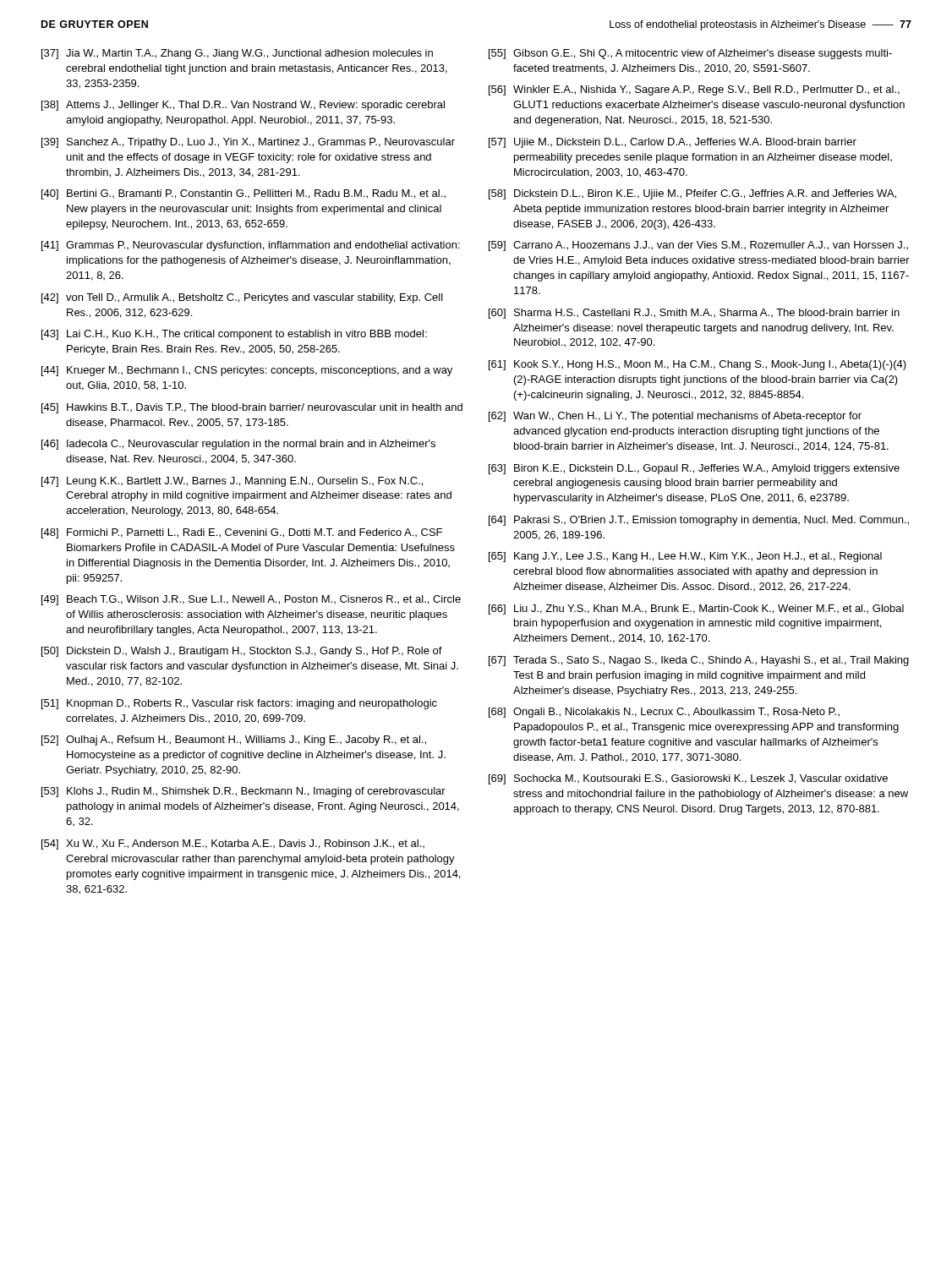Navigate to the passage starting "[54] Xu W., Xu"
This screenshot has height=1268, width=952.
[252, 866]
